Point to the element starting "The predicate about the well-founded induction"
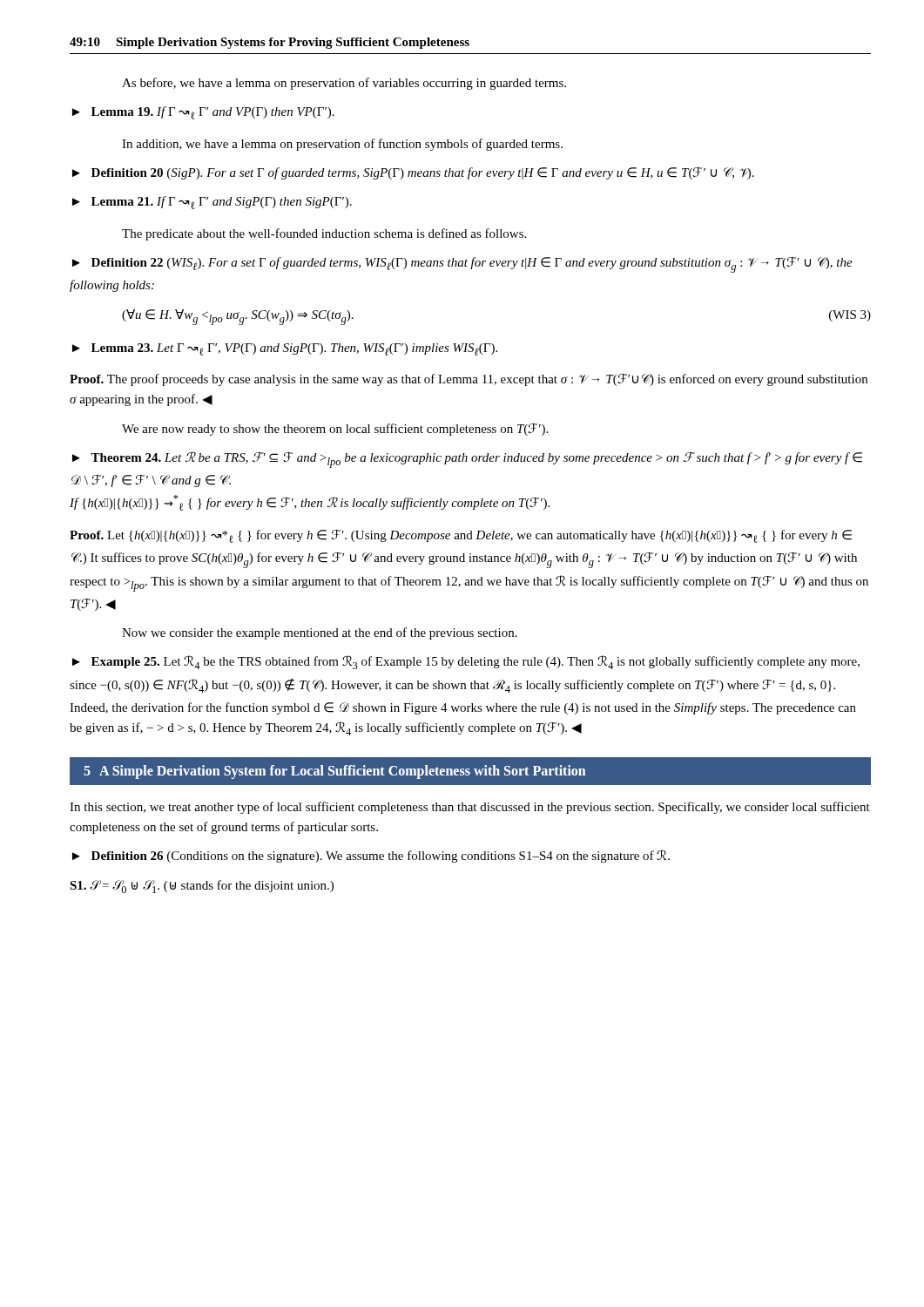The width and height of the screenshot is (924, 1307). tap(325, 233)
